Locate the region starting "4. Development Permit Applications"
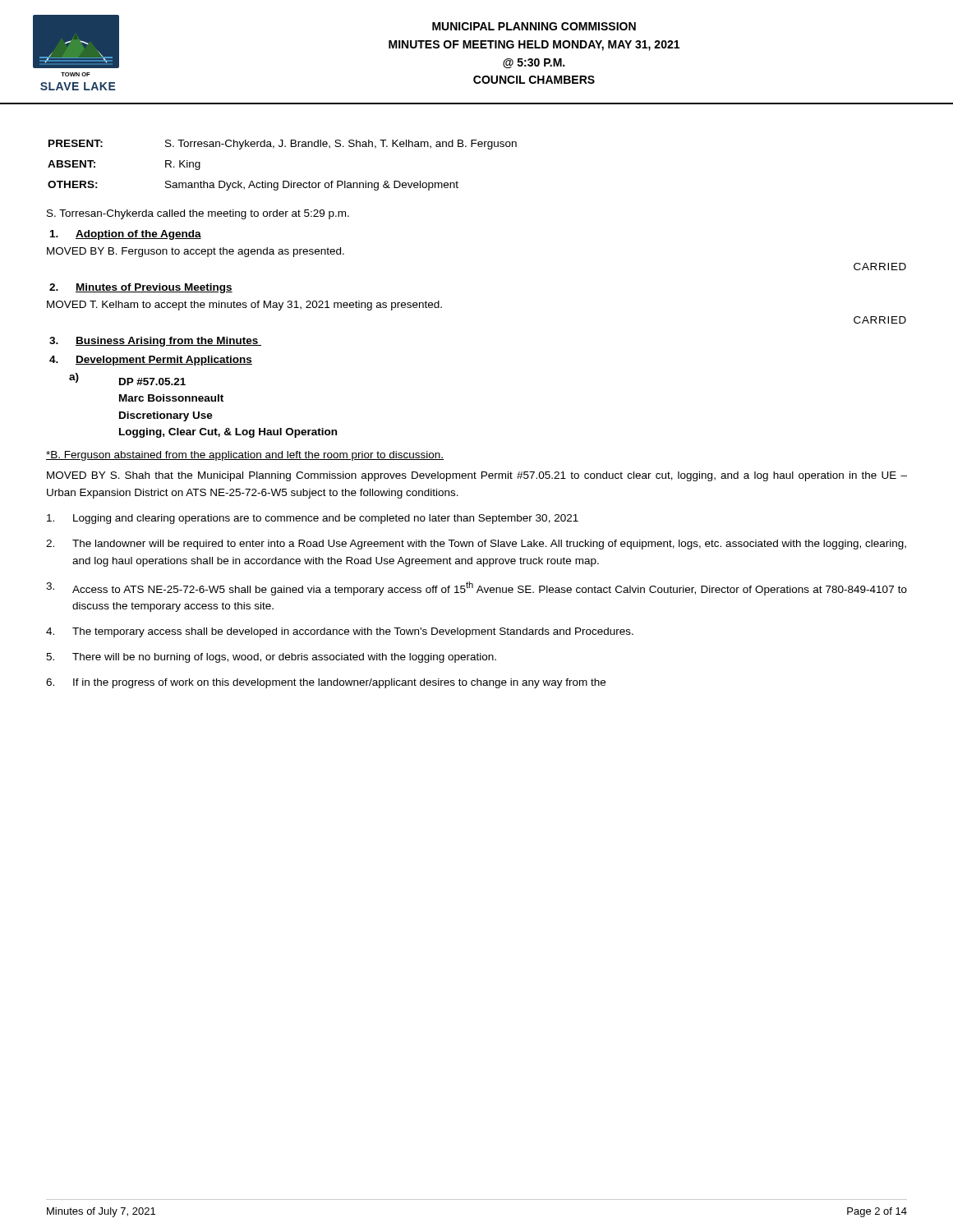Viewport: 953px width, 1232px height. (149, 359)
